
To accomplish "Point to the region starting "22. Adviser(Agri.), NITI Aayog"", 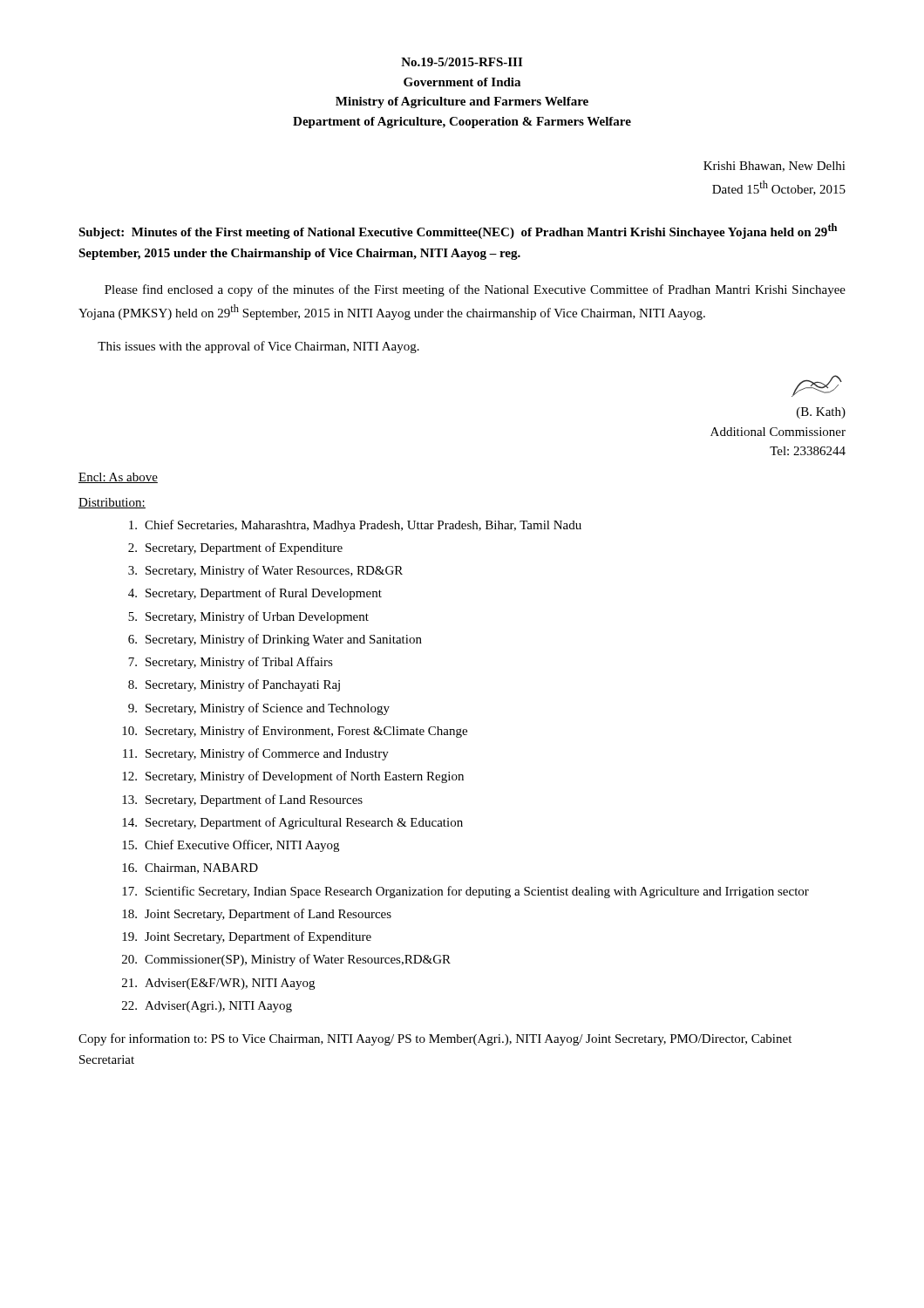I will (x=207, y=1007).
